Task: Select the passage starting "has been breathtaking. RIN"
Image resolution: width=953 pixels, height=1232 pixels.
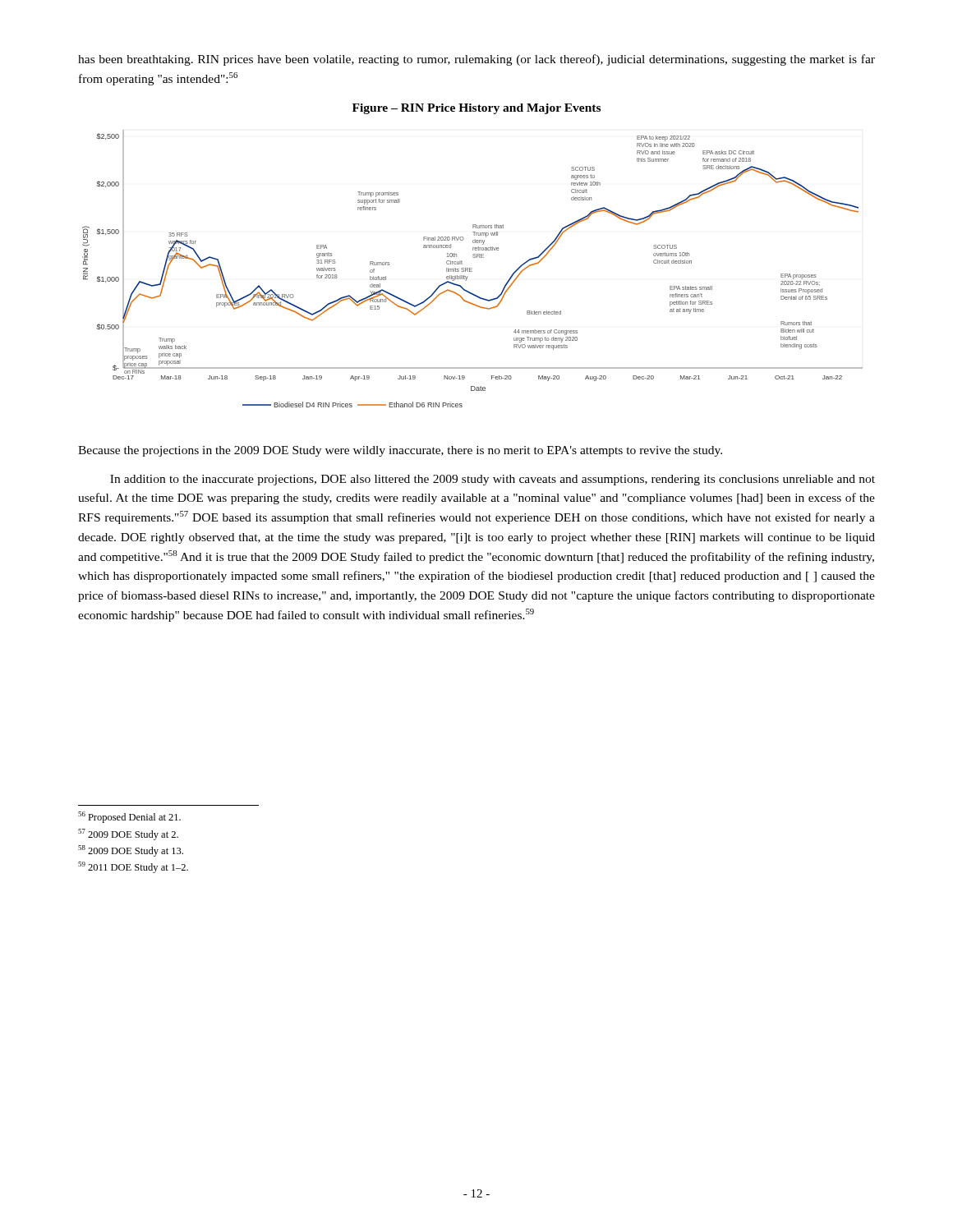Action: tap(476, 69)
